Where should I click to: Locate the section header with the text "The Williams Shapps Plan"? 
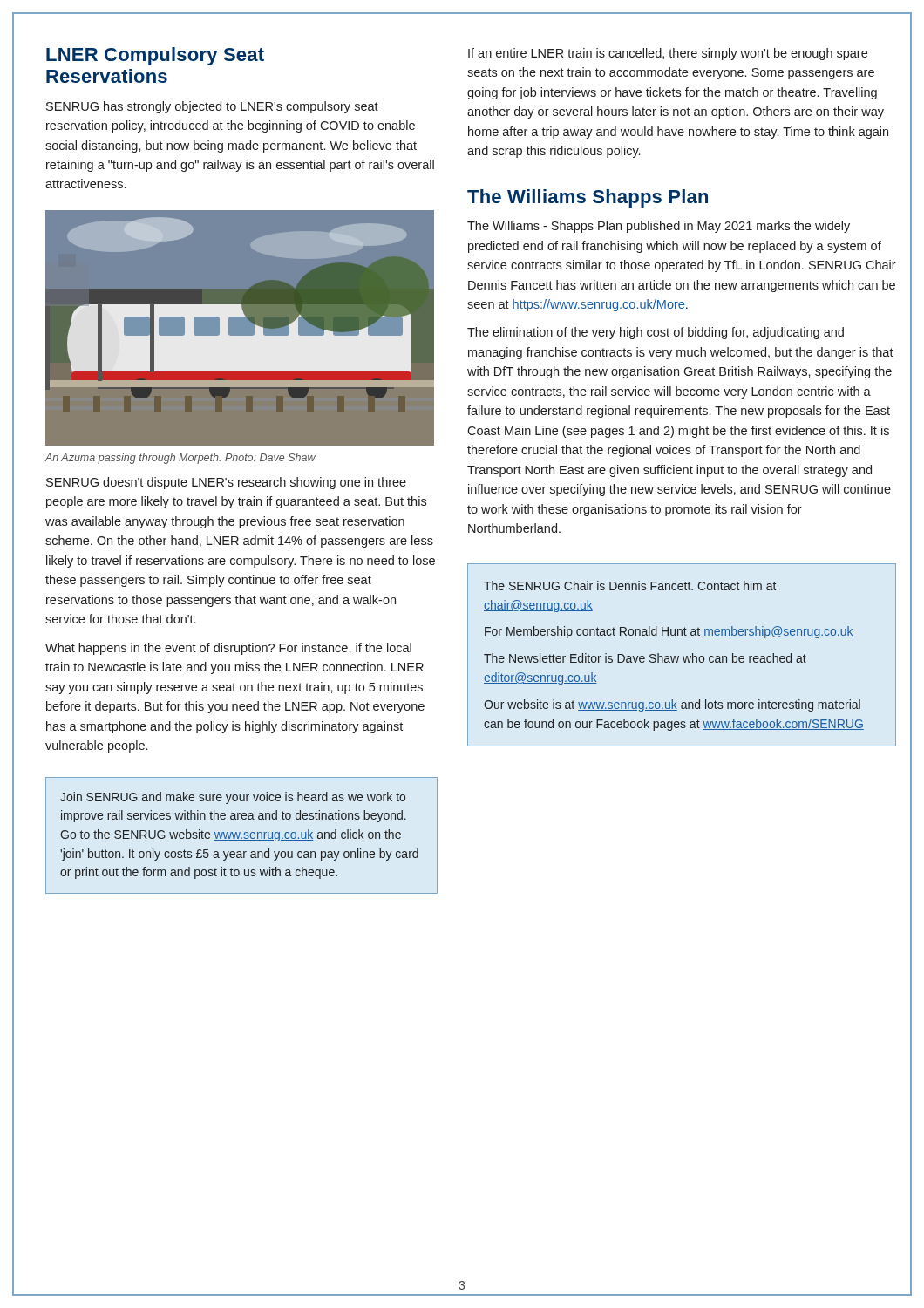click(x=682, y=197)
